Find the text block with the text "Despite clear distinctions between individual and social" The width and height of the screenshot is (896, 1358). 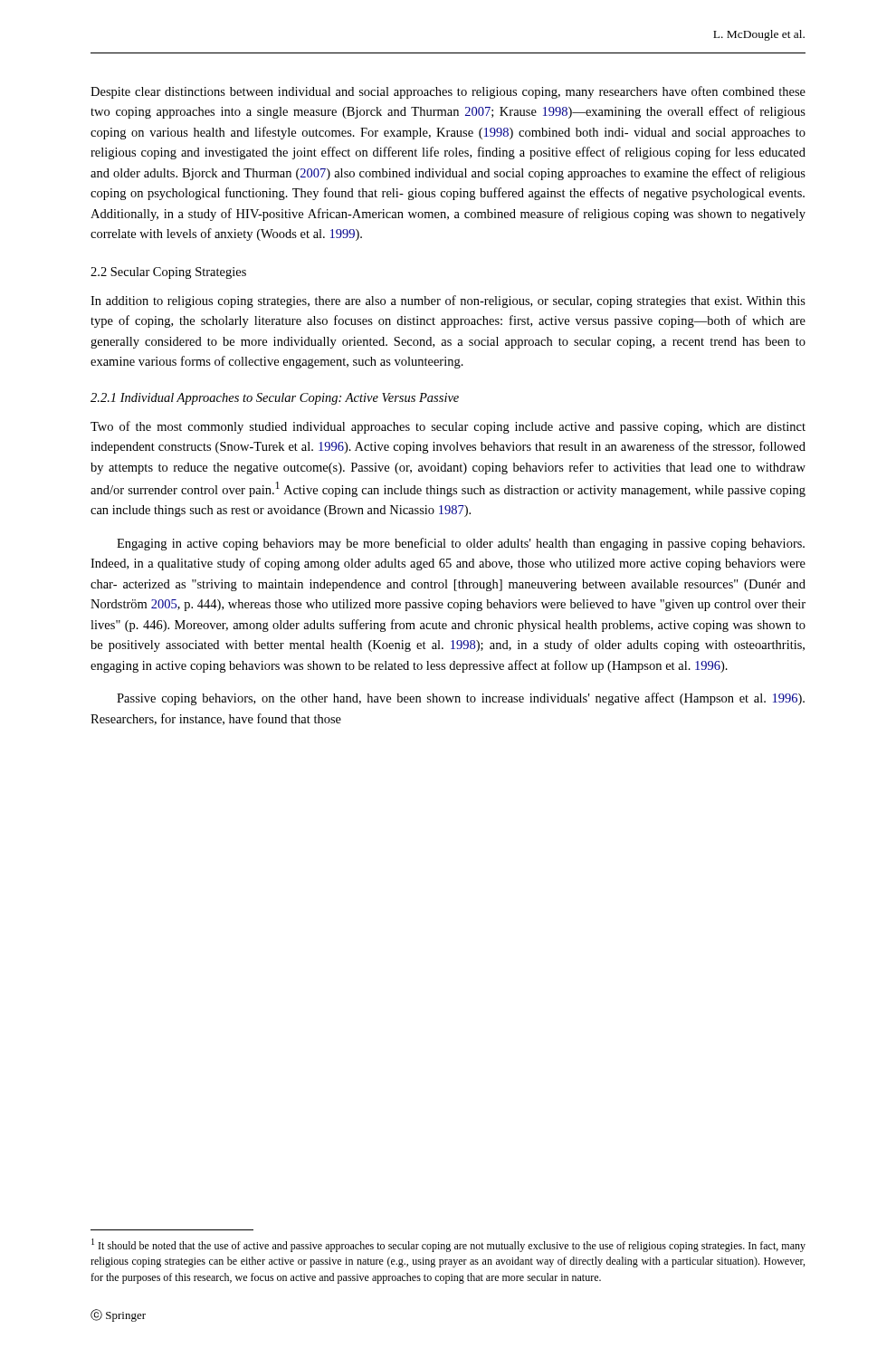(x=448, y=163)
